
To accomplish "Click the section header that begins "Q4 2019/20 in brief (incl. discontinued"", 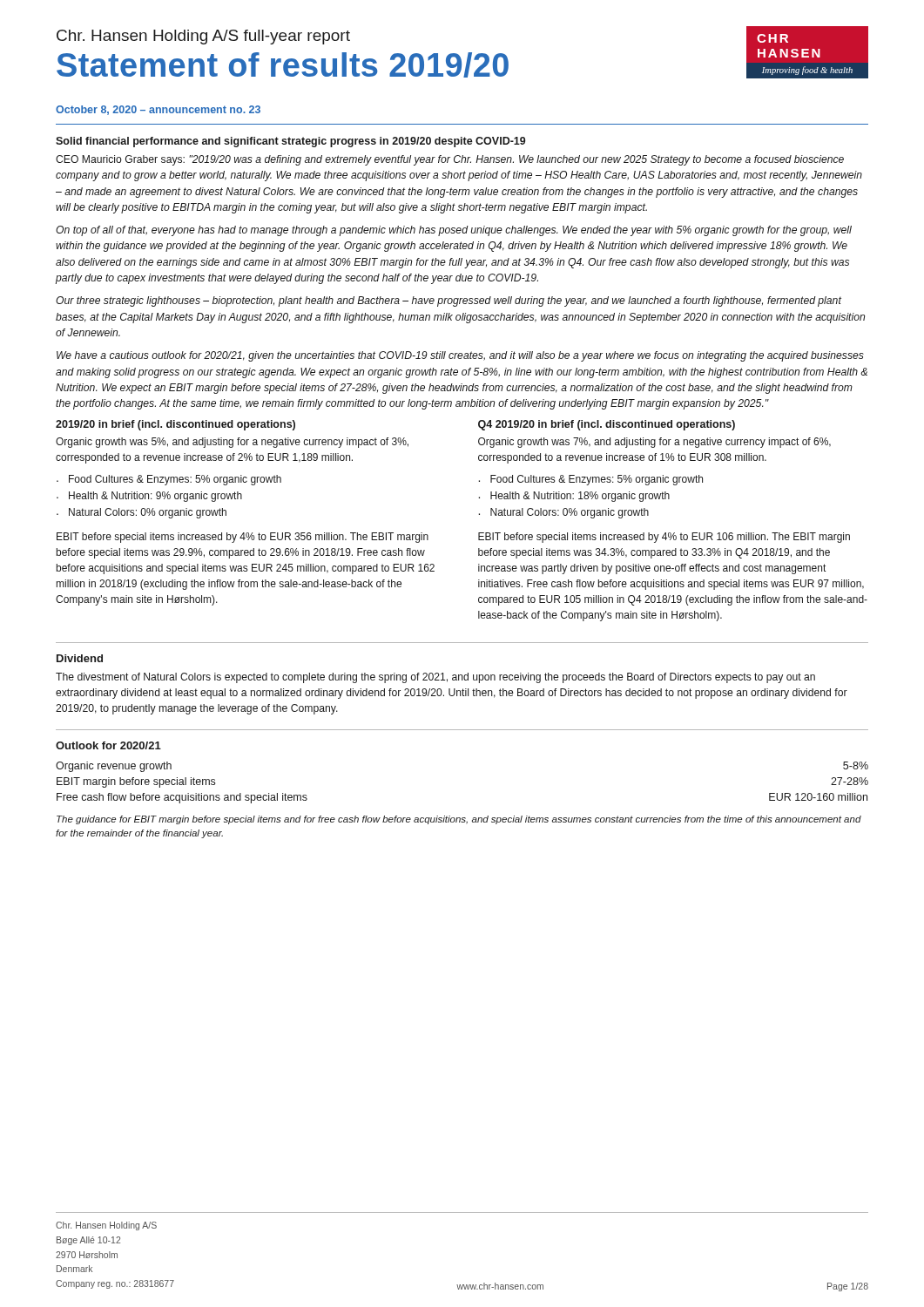I will click(x=607, y=425).
